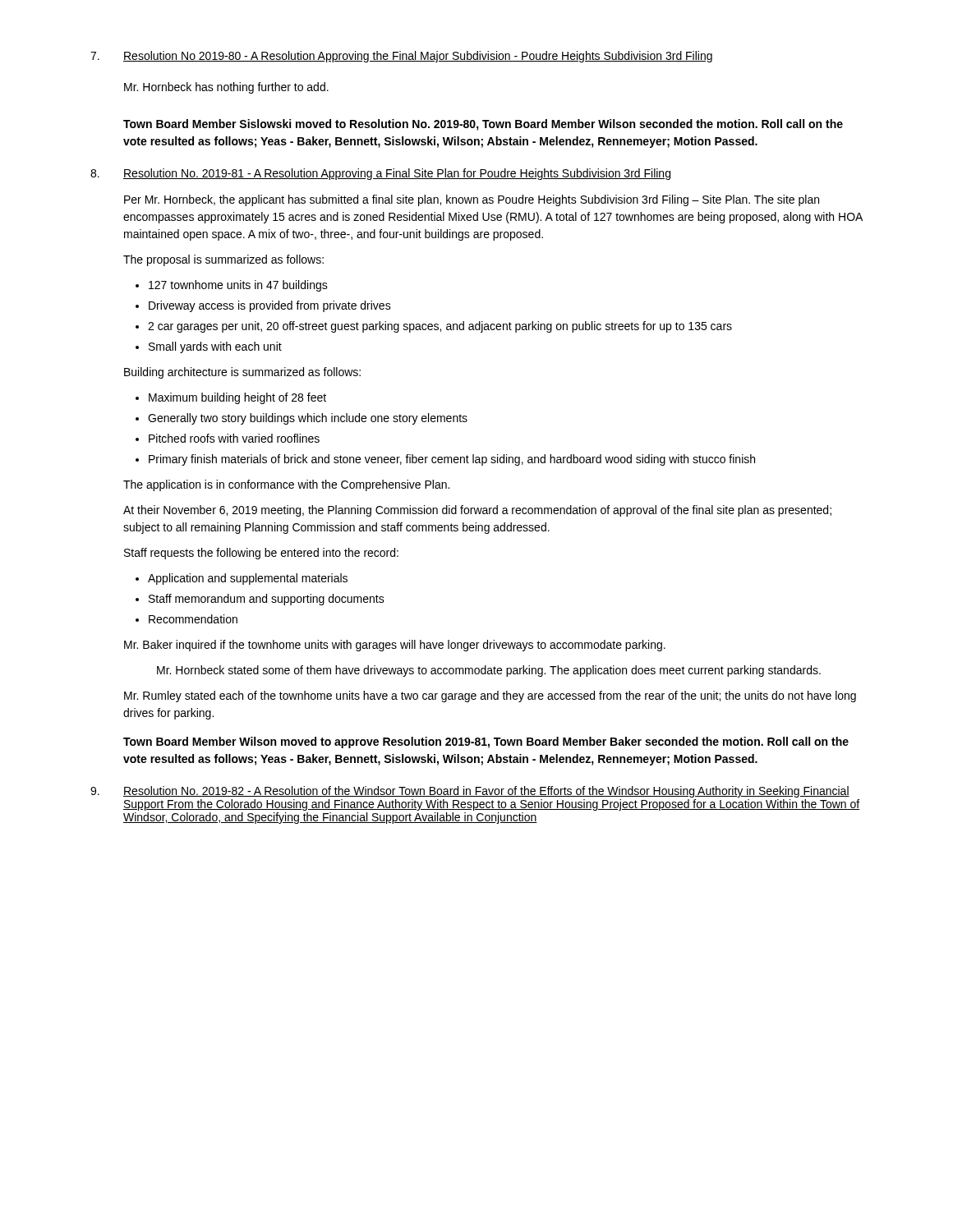Point to the passage starting "Maximum building height of"
Screen dimensions: 1232x953
pos(237,398)
